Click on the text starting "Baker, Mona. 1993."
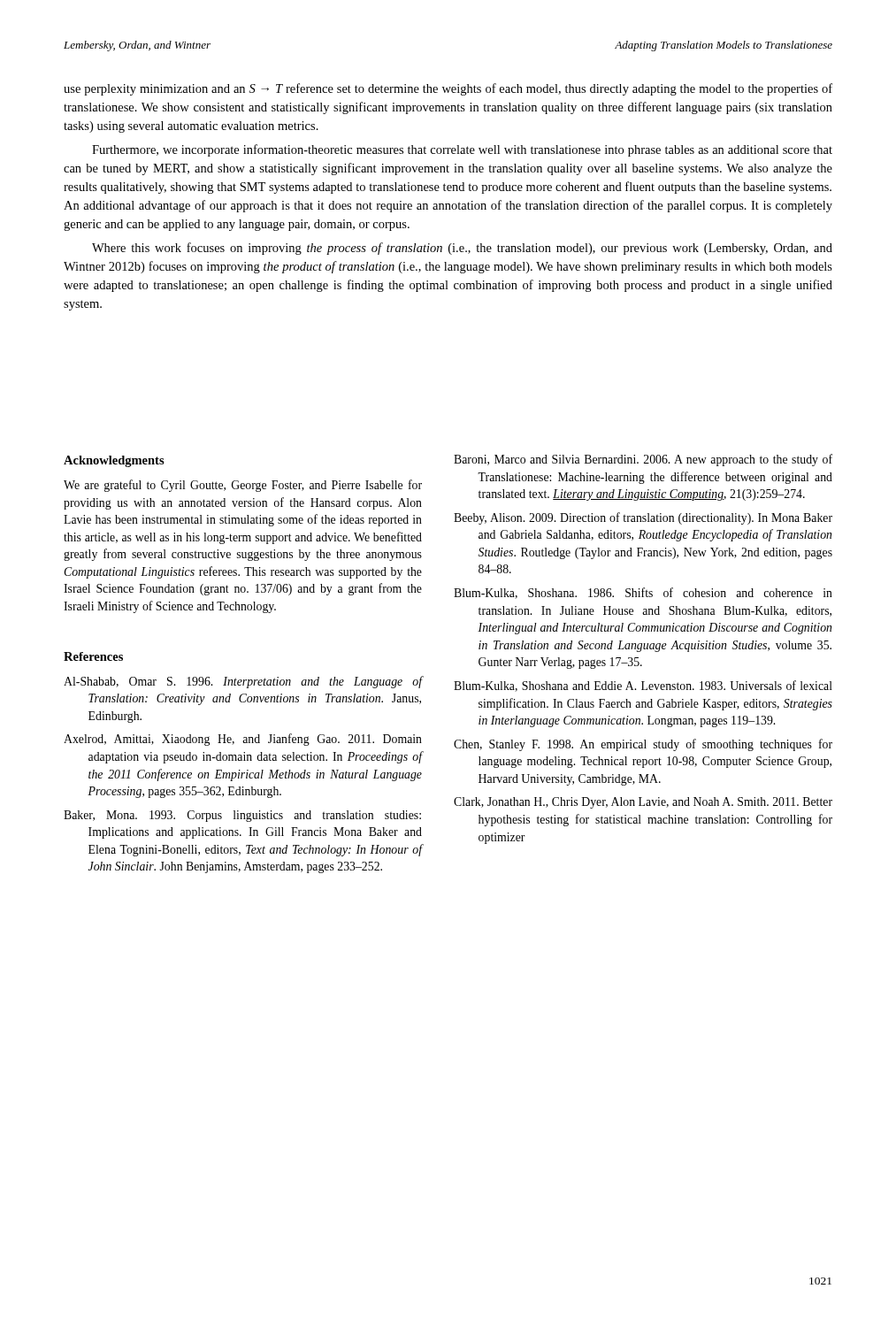This screenshot has width=896, height=1327. 243,841
